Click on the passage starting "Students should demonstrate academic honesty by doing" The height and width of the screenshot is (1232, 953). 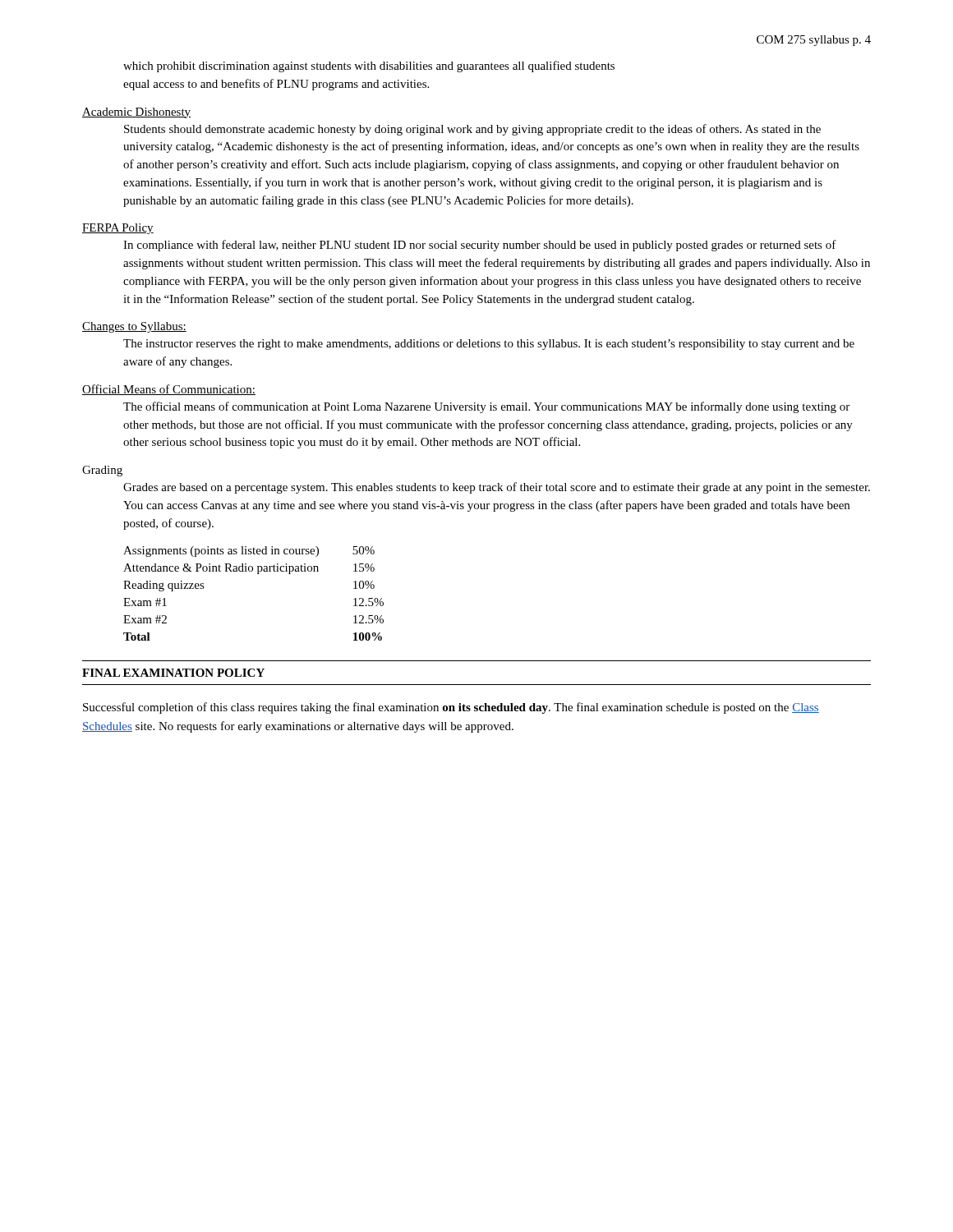pyautogui.click(x=491, y=164)
